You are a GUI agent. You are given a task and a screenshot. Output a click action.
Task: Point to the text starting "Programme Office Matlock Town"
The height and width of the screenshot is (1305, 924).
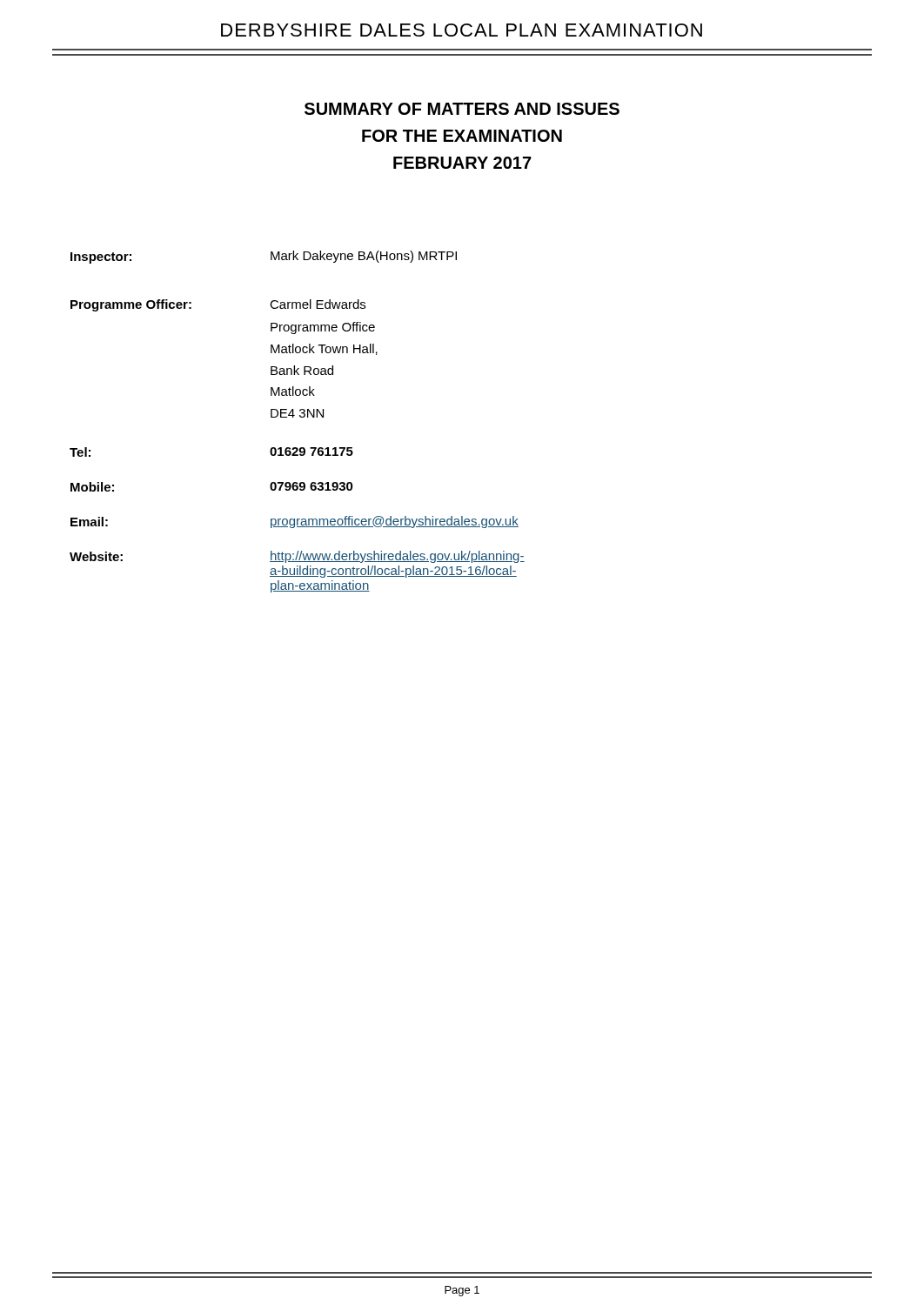(x=323, y=328)
